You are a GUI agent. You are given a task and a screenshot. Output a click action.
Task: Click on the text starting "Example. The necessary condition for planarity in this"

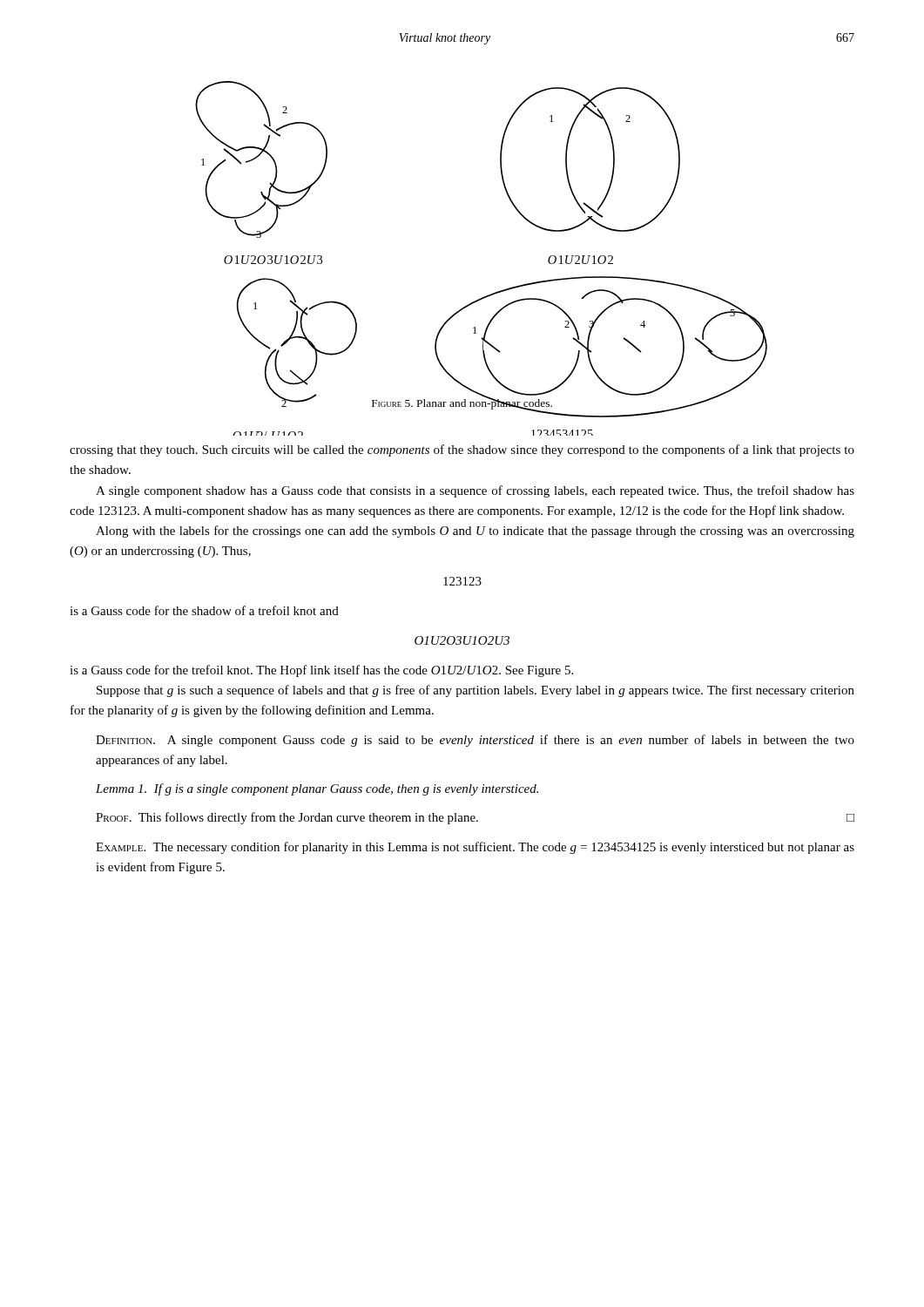pyautogui.click(x=475, y=857)
